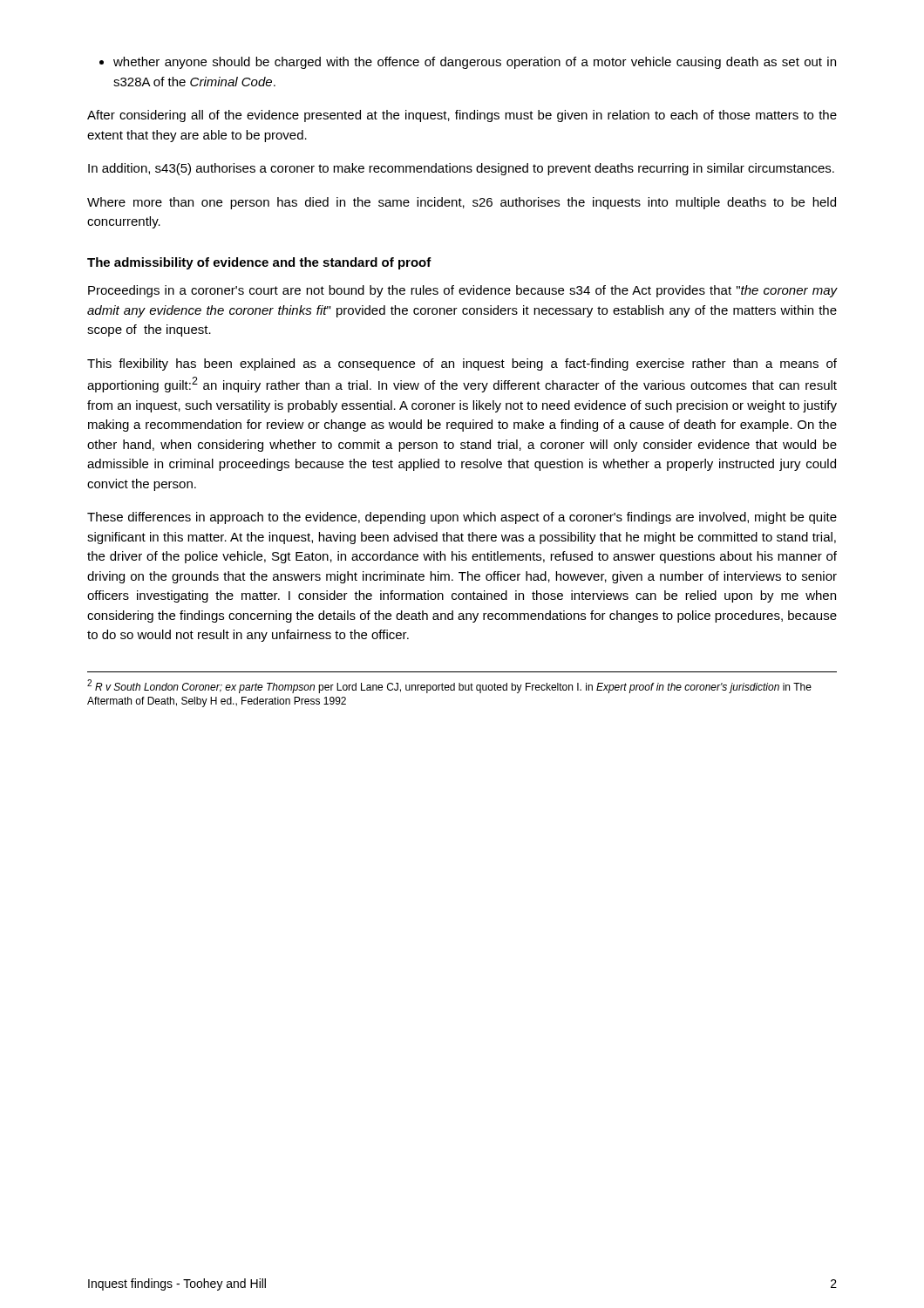
Task: Point to the text block starting "whether anyone should be charged with the"
Action: (462, 72)
